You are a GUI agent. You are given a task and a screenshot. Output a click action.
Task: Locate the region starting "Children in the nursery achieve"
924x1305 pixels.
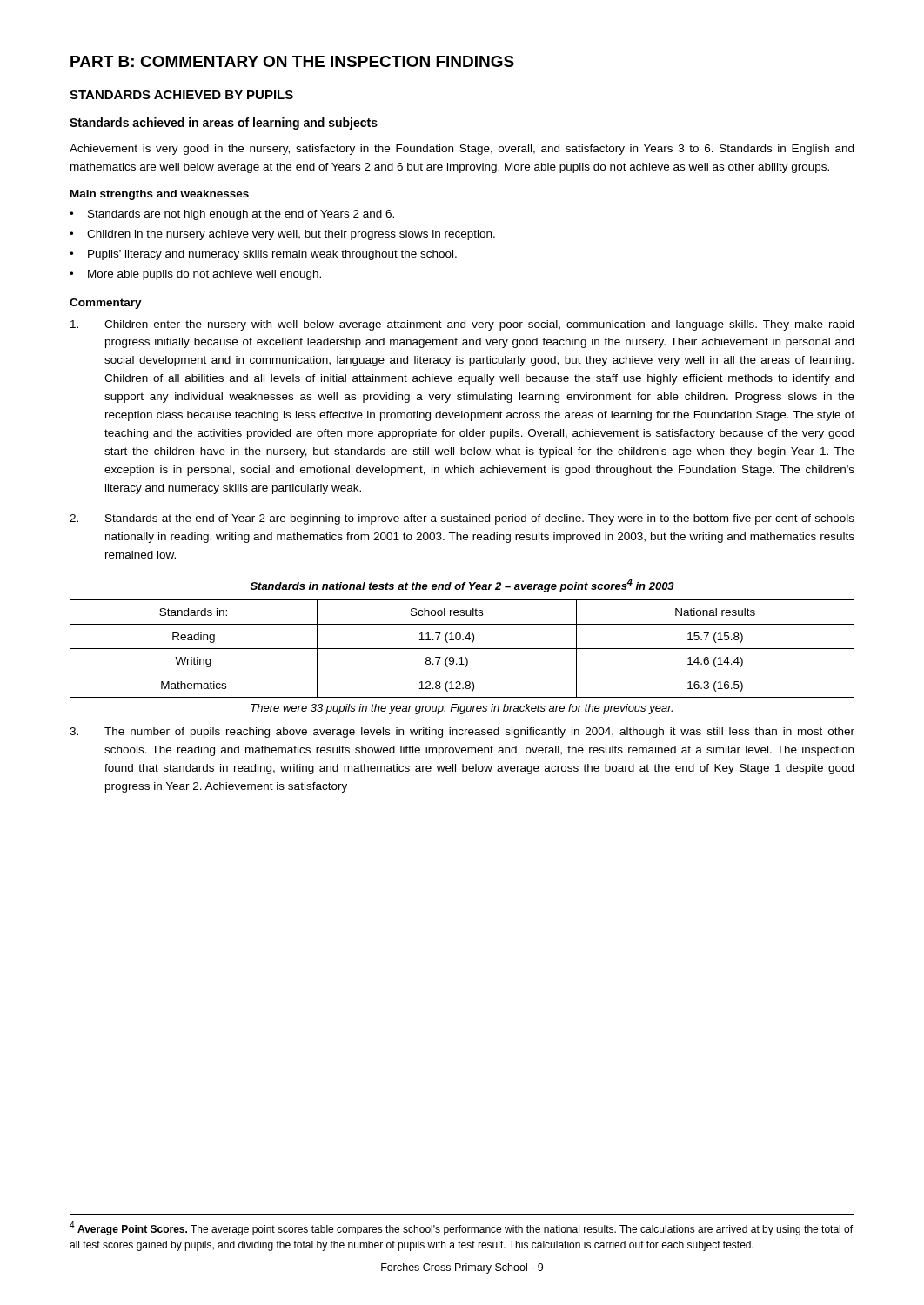tap(291, 233)
